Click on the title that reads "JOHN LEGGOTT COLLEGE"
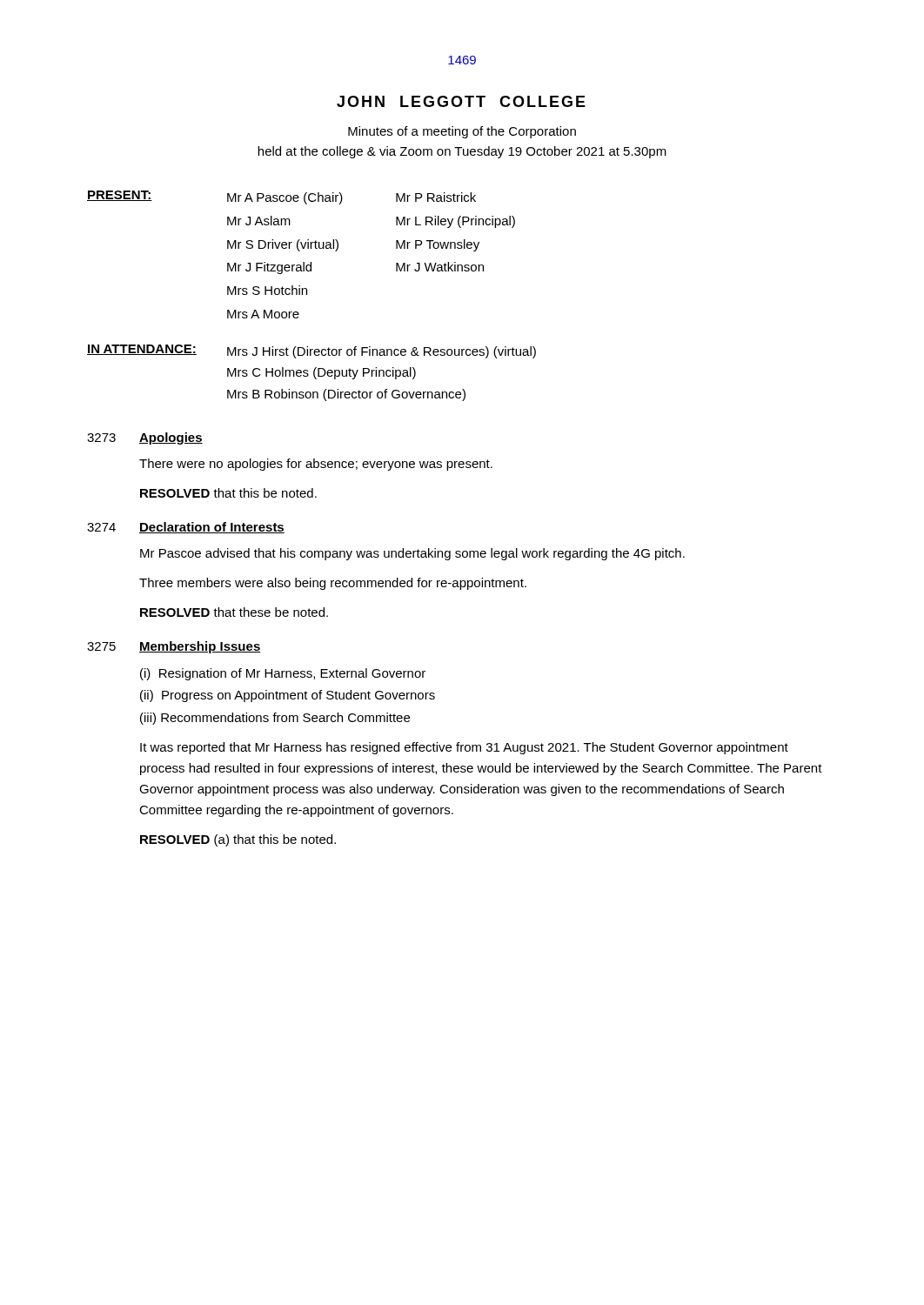The image size is (924, 1305). [462, 102]
